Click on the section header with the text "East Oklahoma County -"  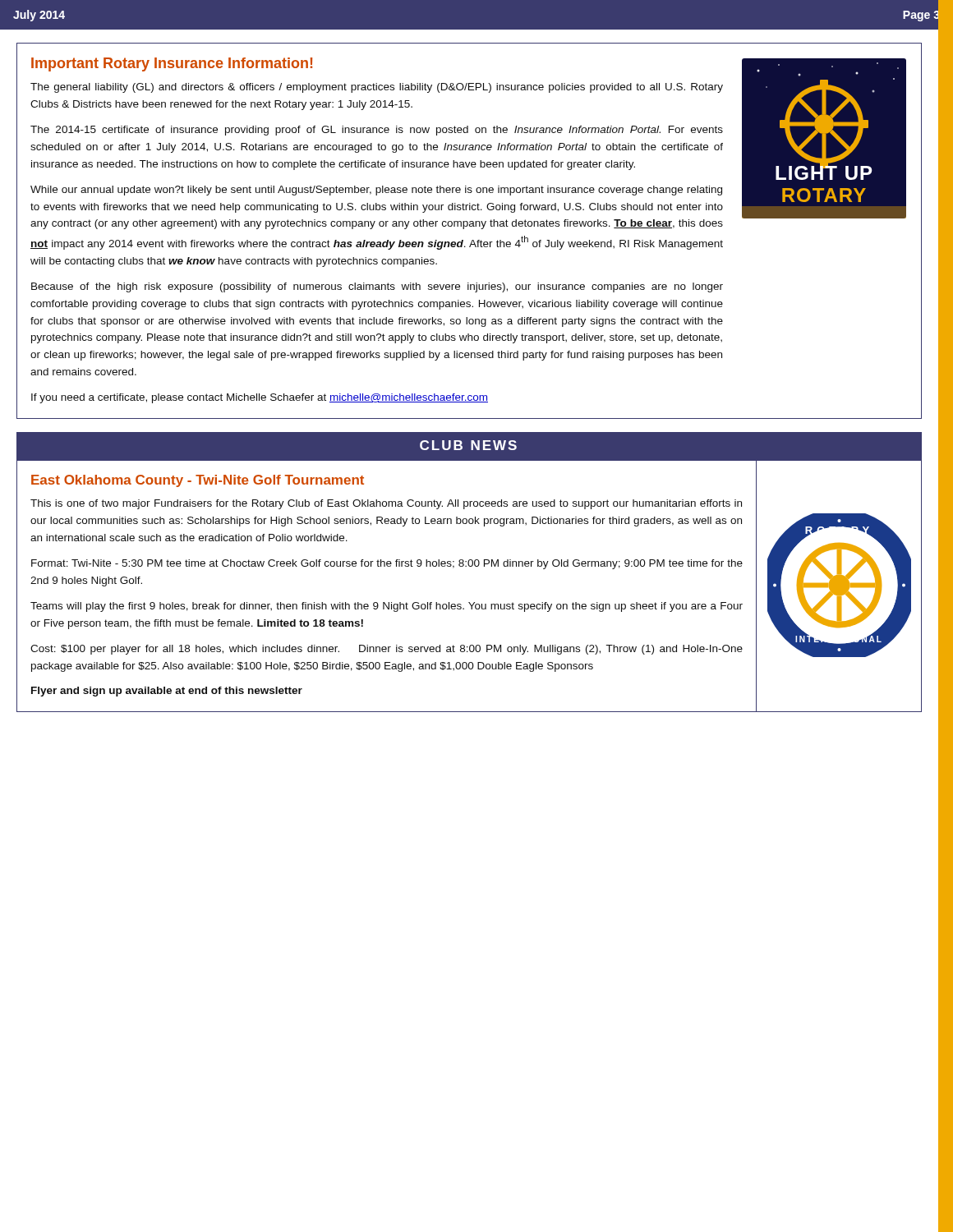[197, 480]
